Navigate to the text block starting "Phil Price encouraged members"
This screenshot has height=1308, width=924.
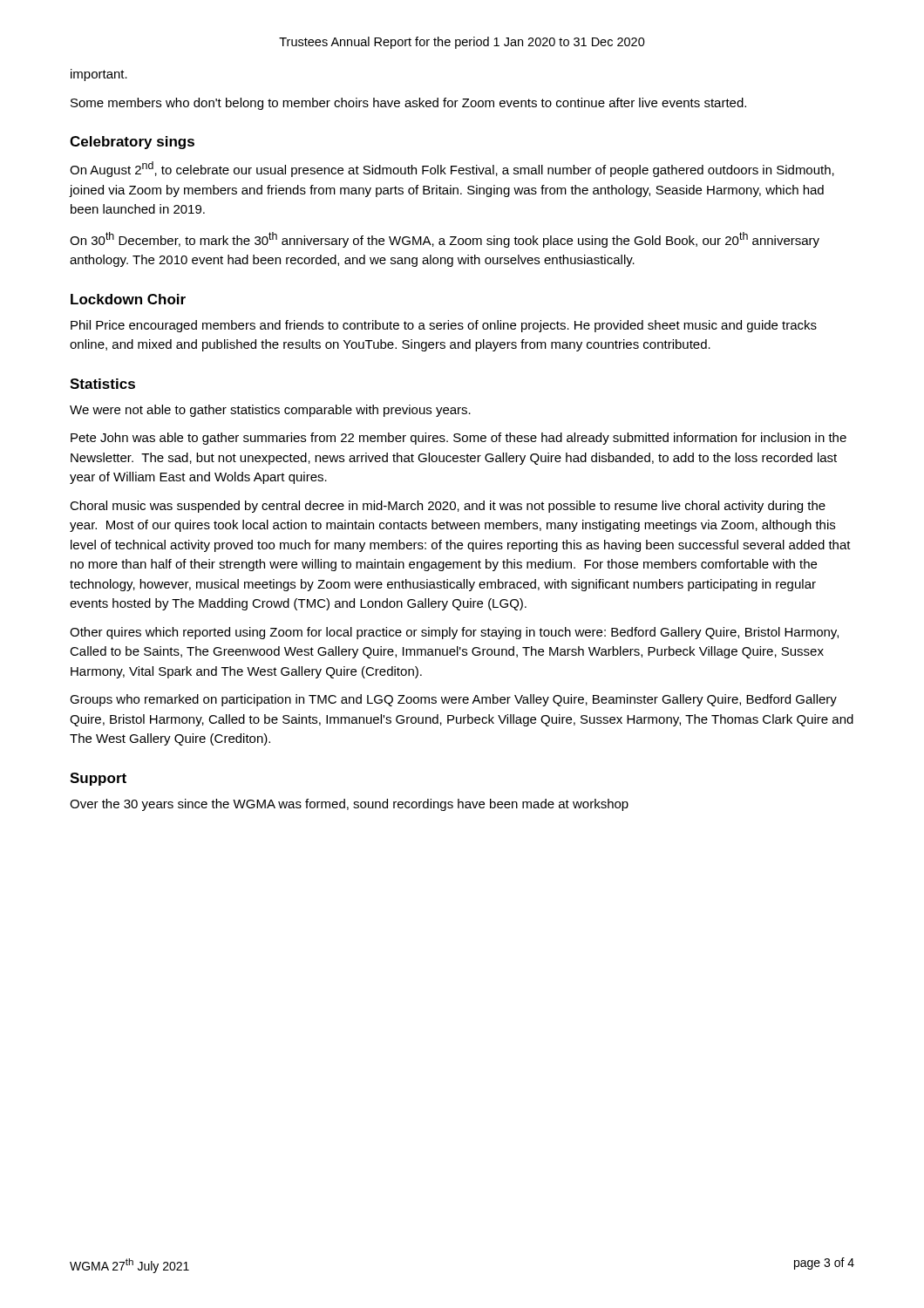(x=443, y=334)
